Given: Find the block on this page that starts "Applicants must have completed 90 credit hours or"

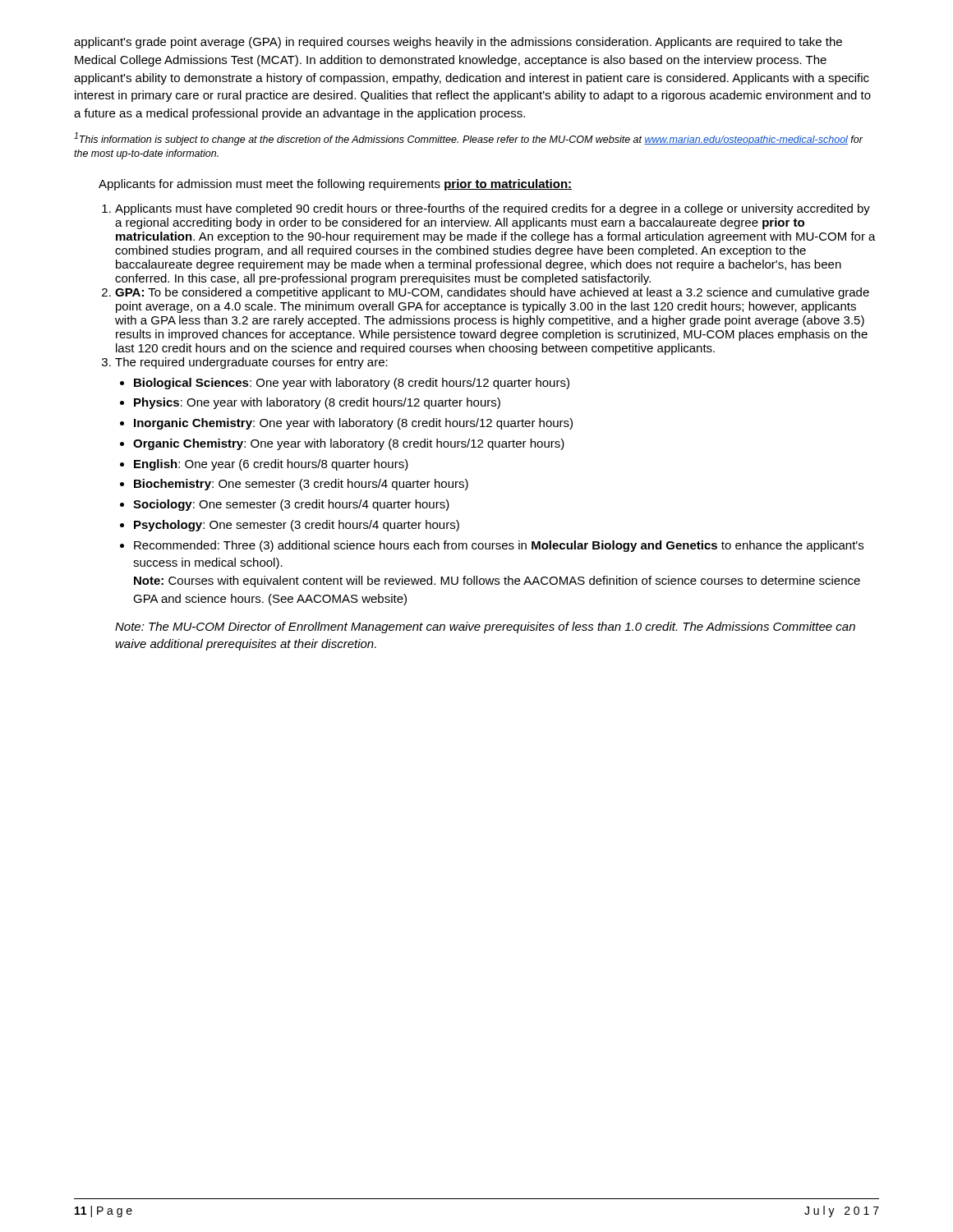Looking at the screenshot, I should coord(497,243).
